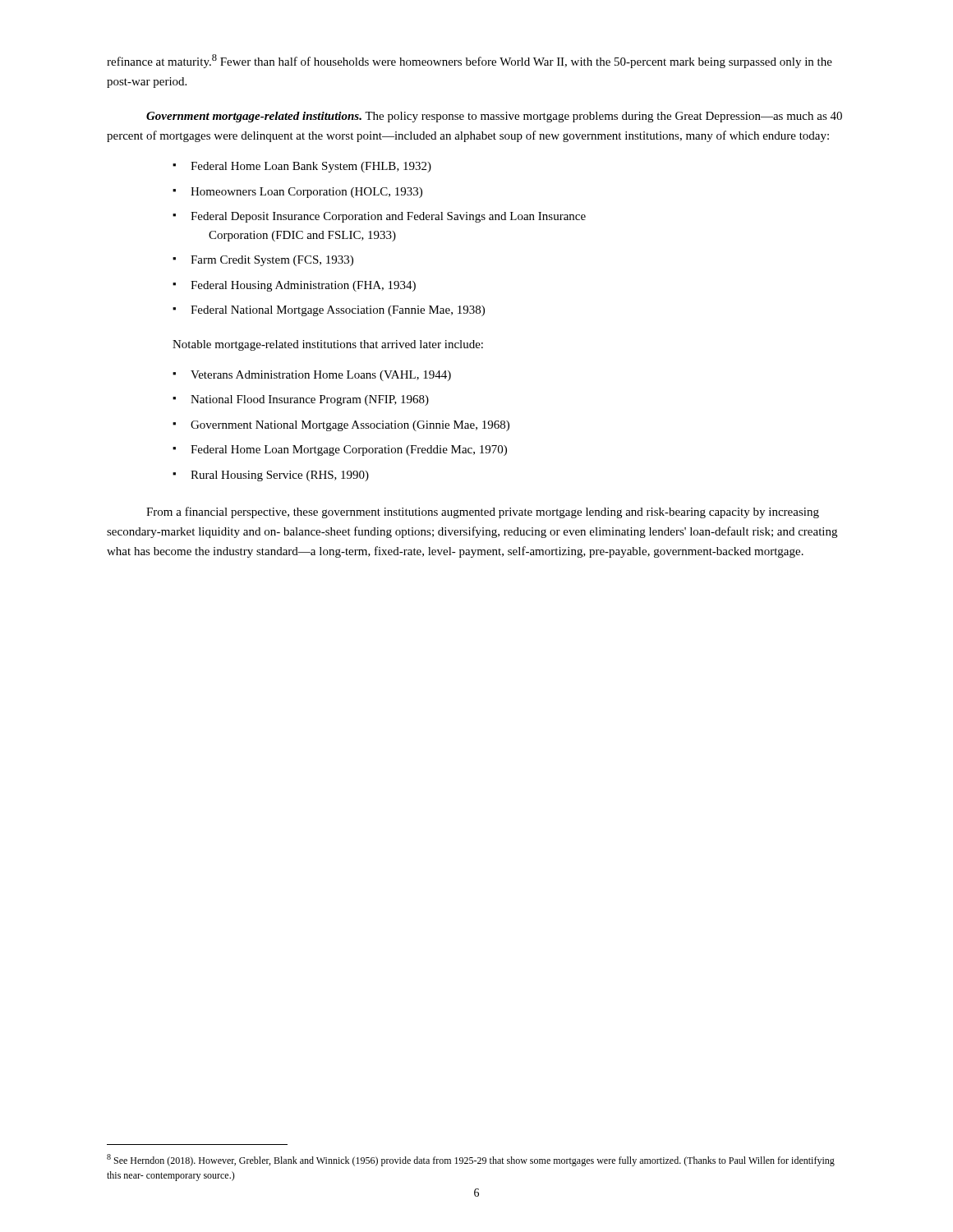Locate the list item with the text "Federal Home Loan Mortgage Corporation"
The image size is (953, 1232).
click(476, 449)
